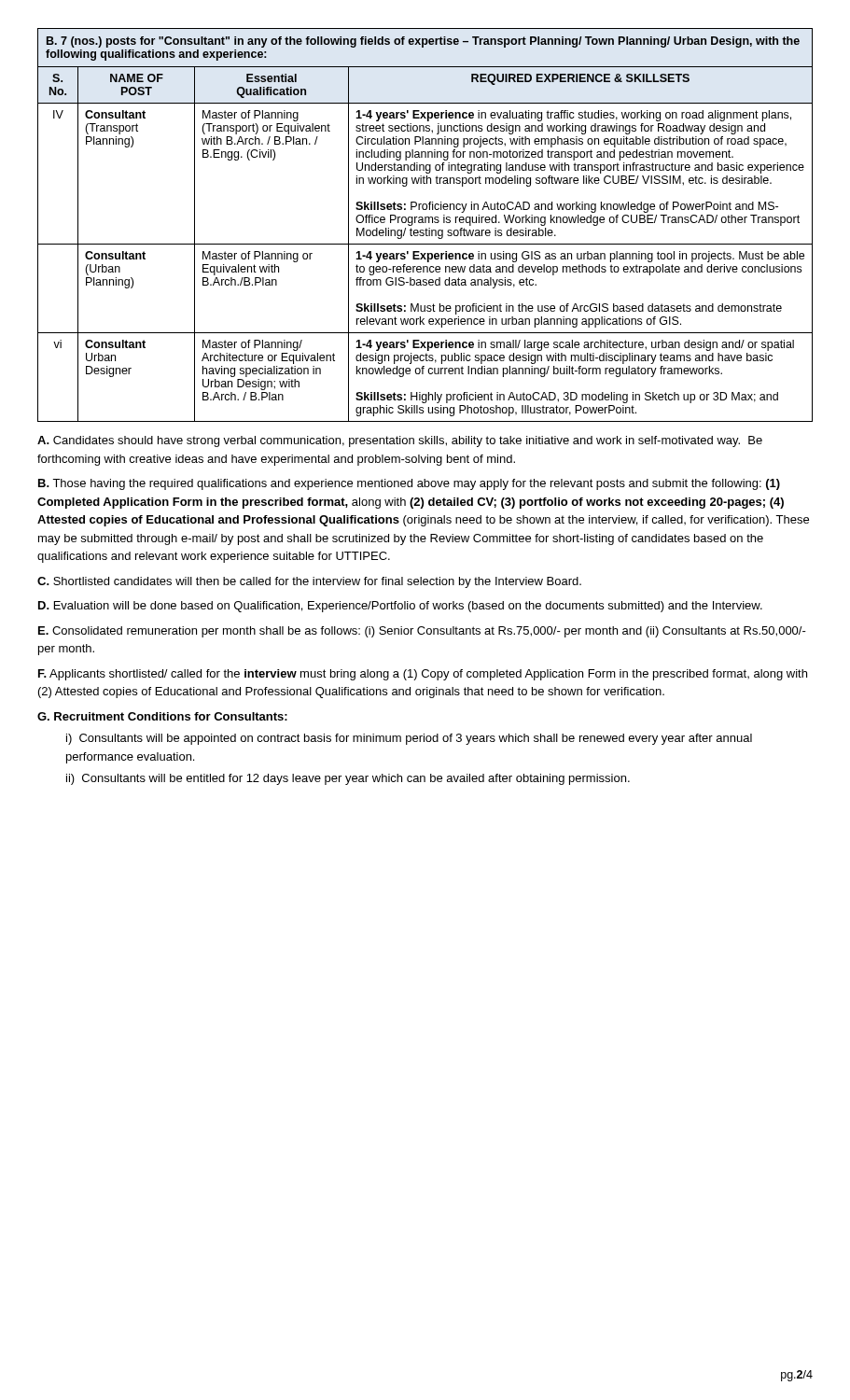Point to the block beginning "i) Consultants will be appointed on contract basis"
The width and height of the screenshot is (850, 1400).
(409, 747)
